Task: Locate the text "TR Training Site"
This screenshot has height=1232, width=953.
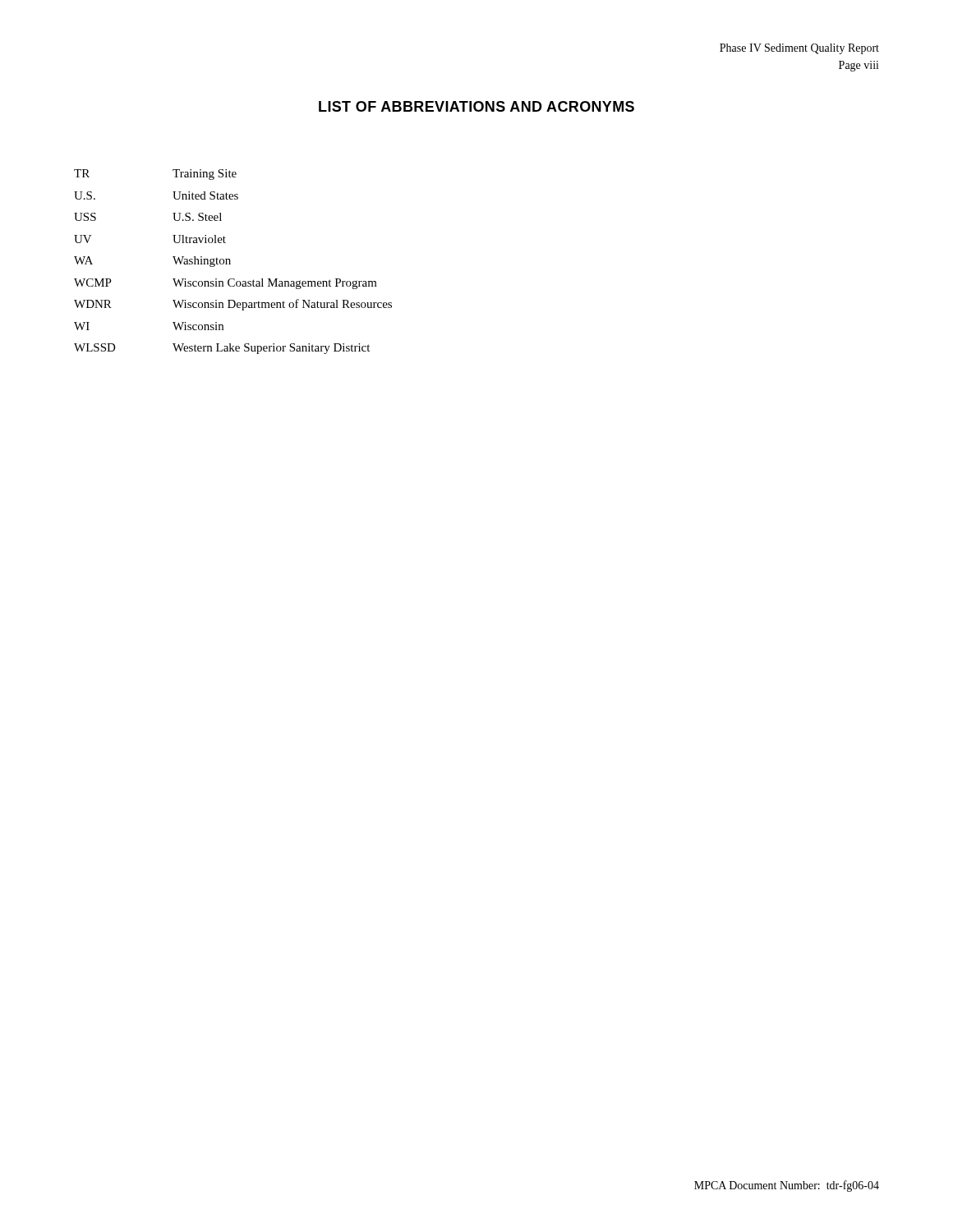Action: click(78, 175)
